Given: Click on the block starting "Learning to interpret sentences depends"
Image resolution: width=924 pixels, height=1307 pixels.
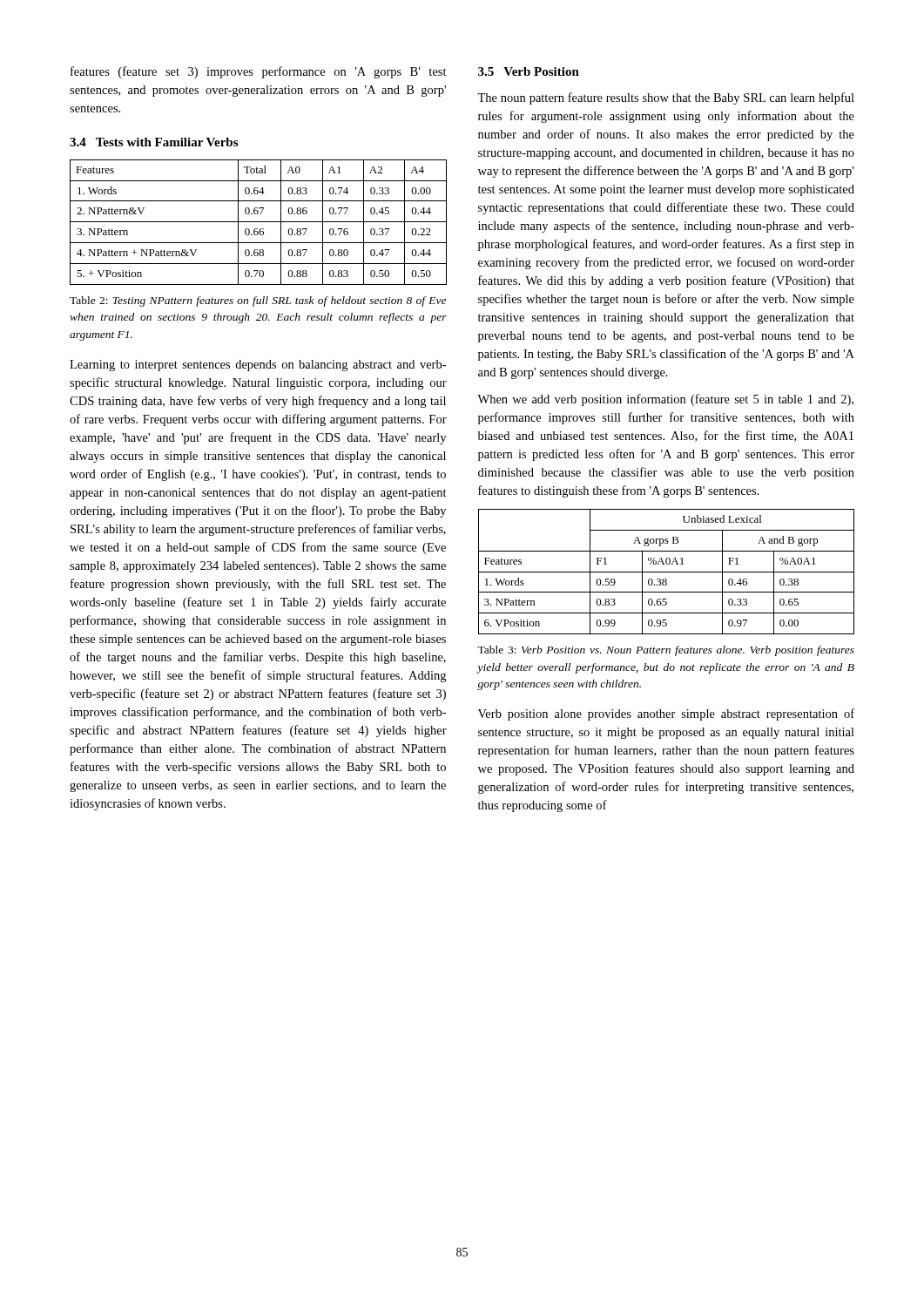Looking at the screenshot, I should [258, 584].
